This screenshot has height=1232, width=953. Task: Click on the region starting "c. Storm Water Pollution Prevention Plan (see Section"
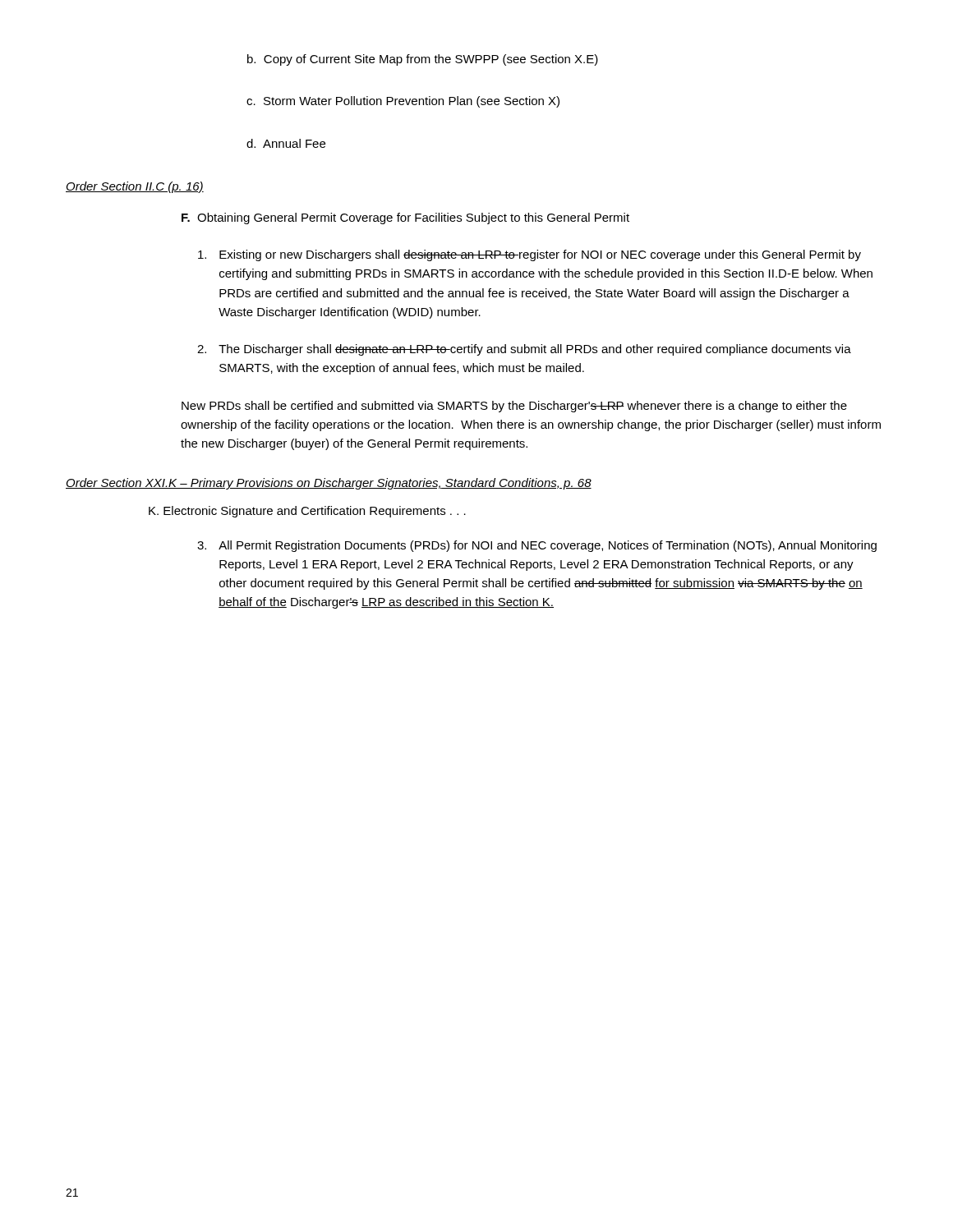pyautogui.click(x=403, y=101)
